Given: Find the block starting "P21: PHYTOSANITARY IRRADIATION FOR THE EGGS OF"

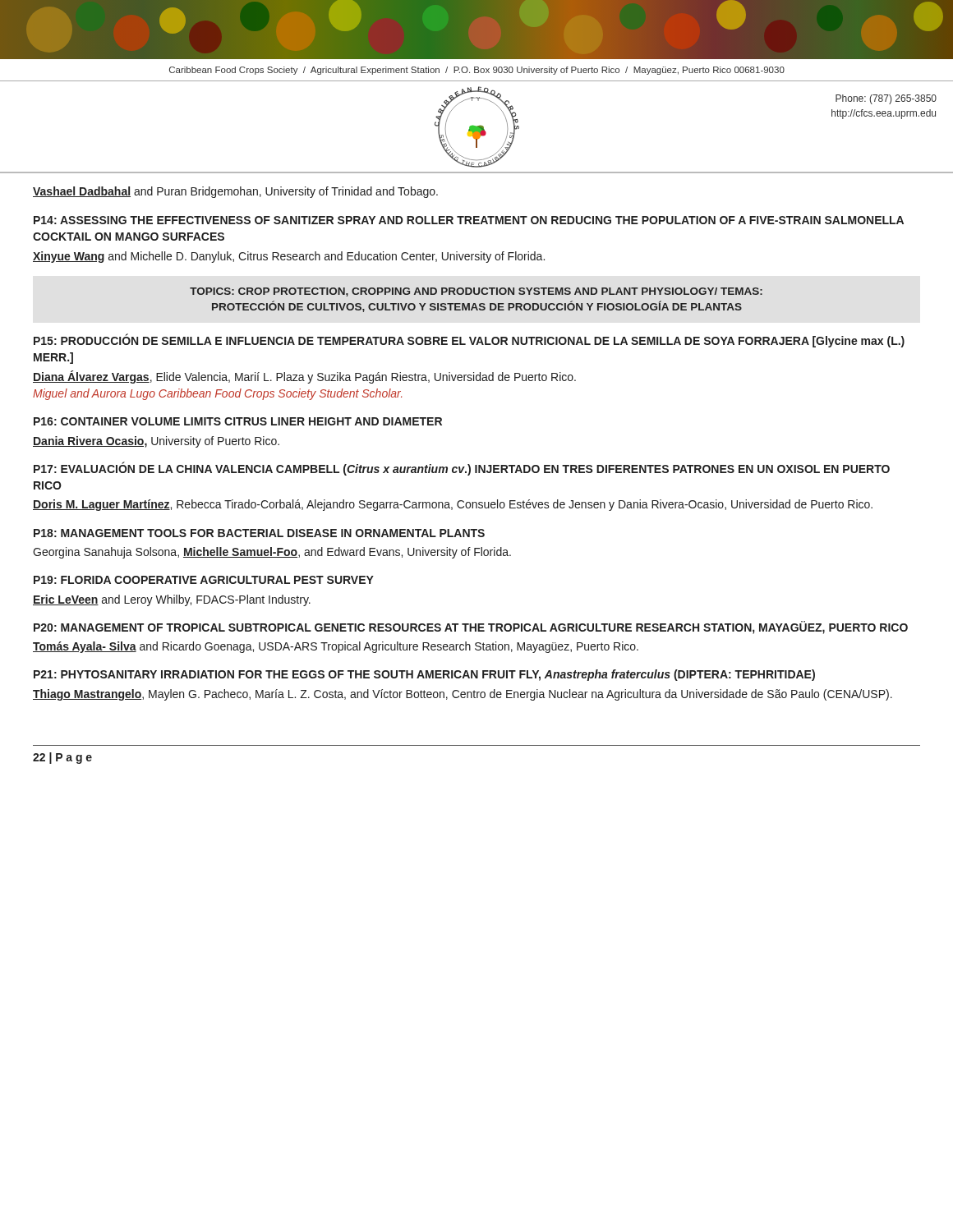Looking at the screenshot, I should (x=424, y=675).
